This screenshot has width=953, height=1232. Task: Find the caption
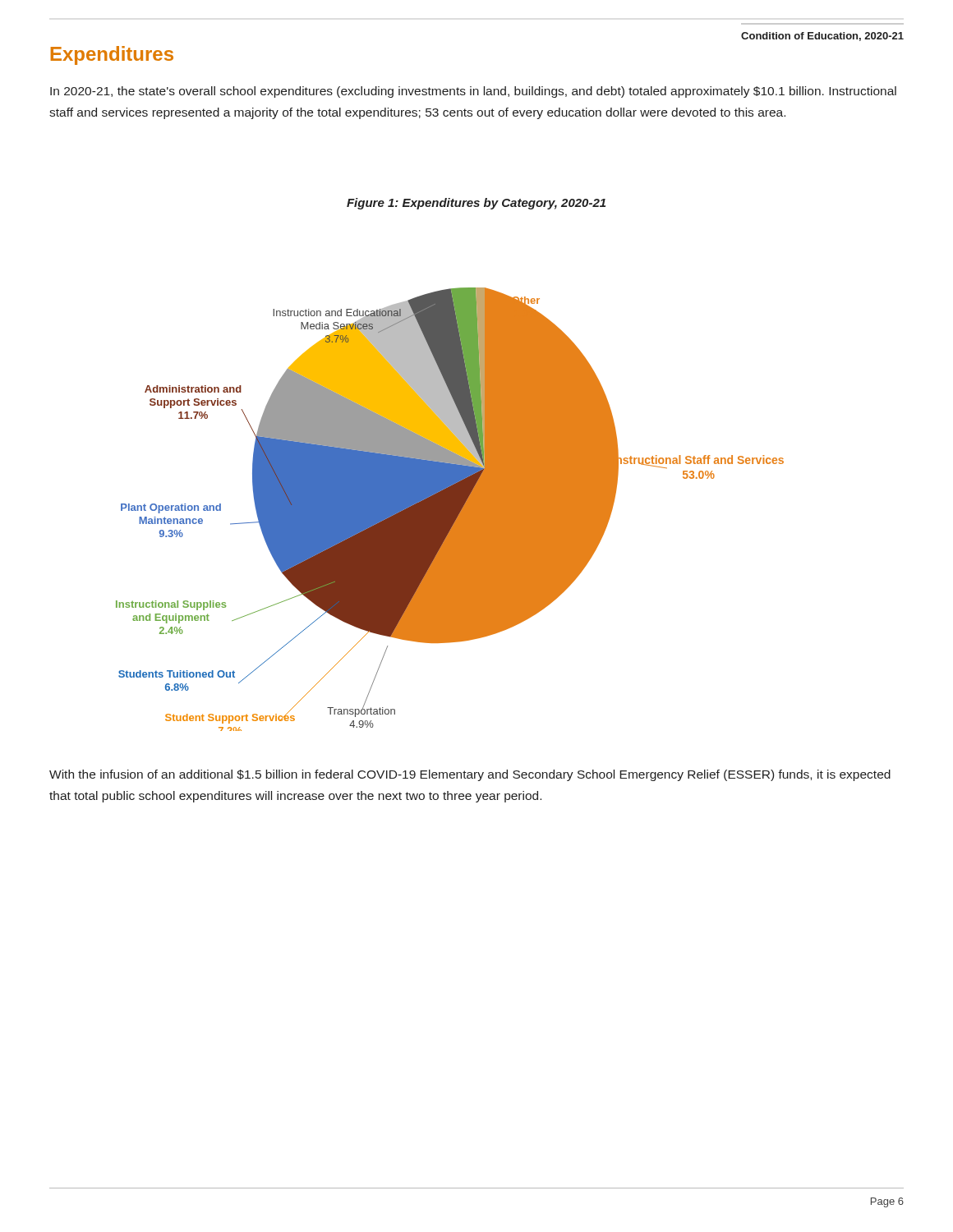tap(476, 202)
